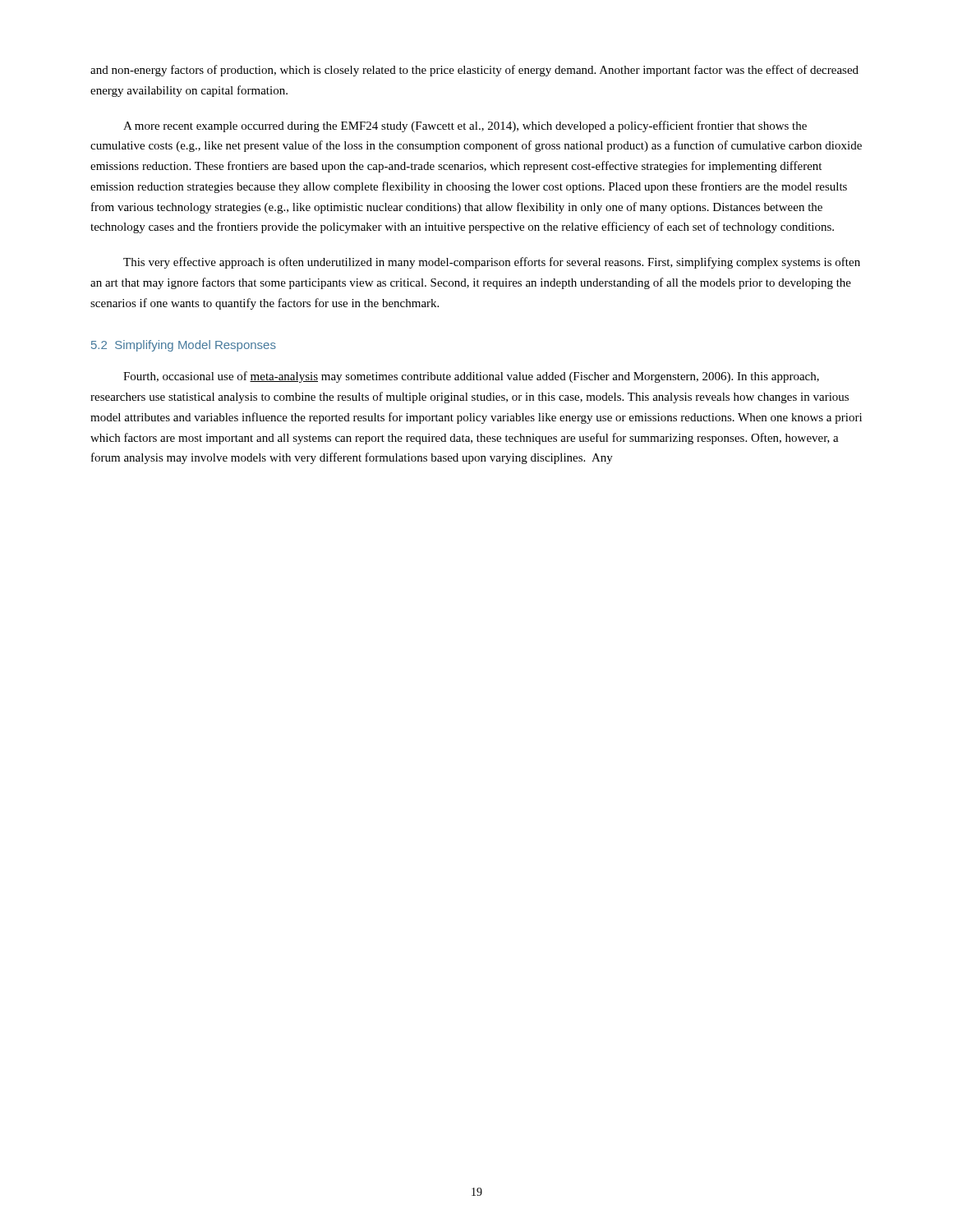Image resolution: width=953 pixels, height=1232 pixels.
Task: Locate the text starting "and non-energy factors of production, which is"
Action: click(474, 80)
